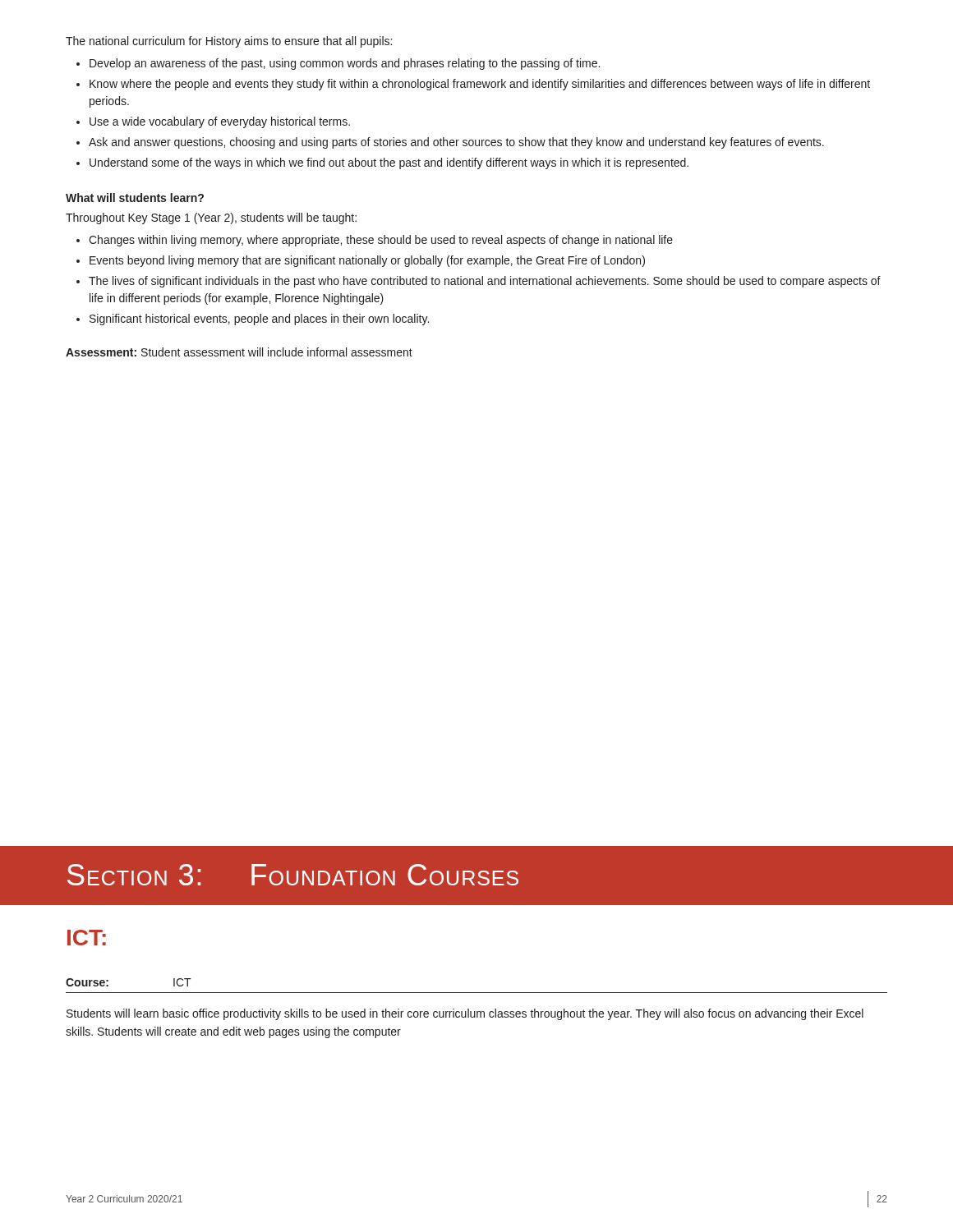Click on the text starting "Know where the people and"
Screen dimensions: 1232x953
tap(479, 92)
